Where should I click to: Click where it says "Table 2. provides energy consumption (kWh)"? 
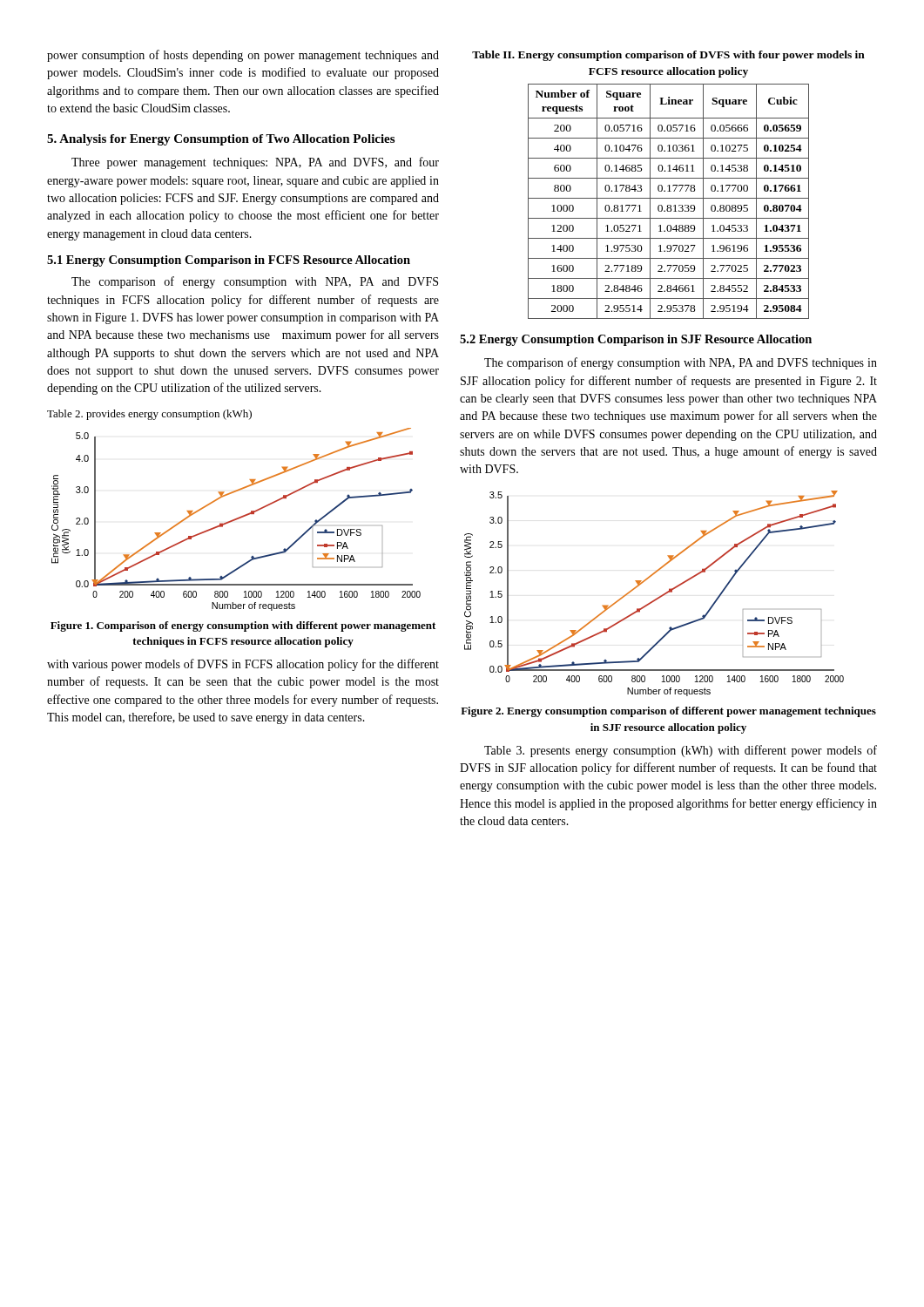coord(150,413)
